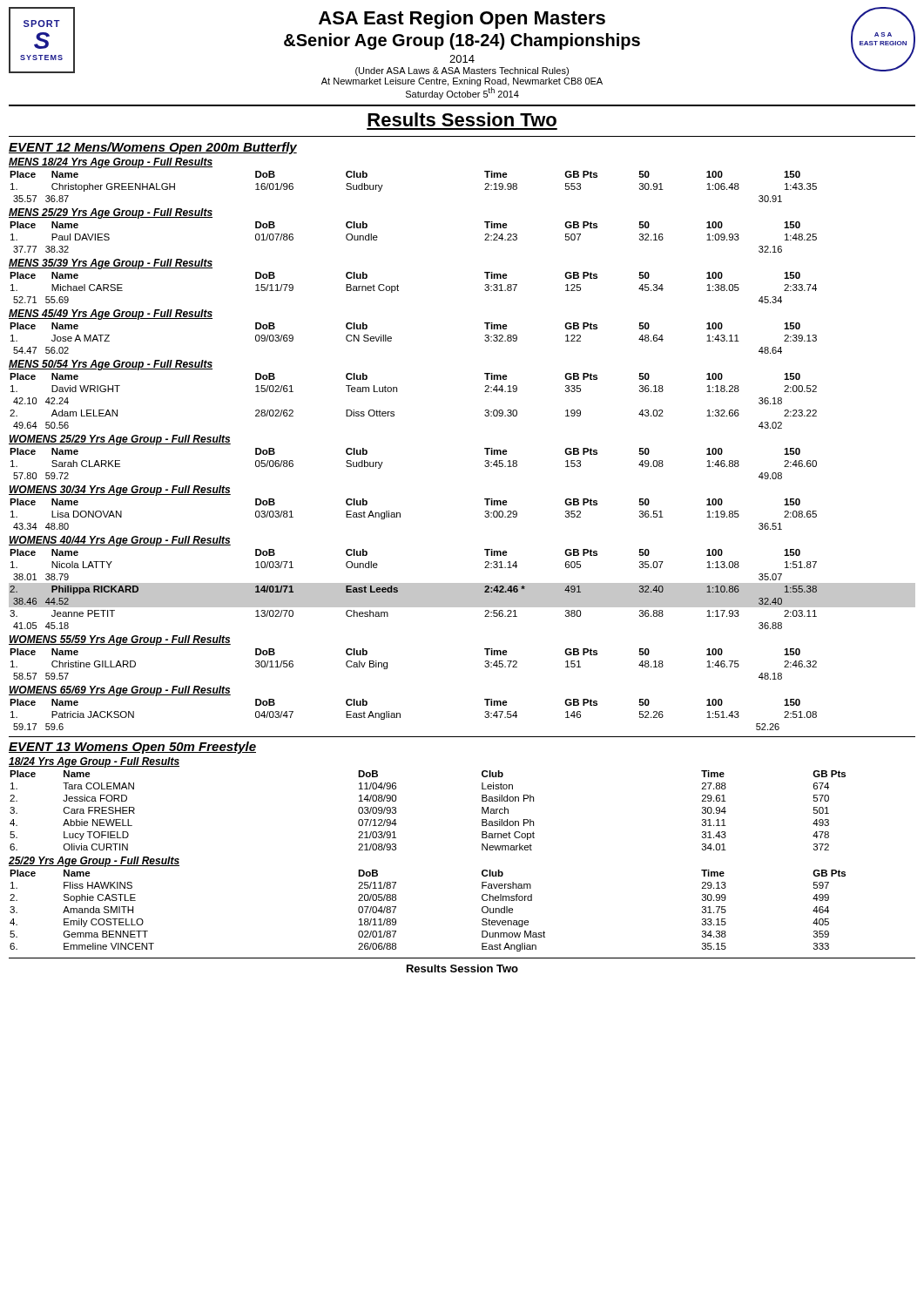This screenshot has height=1307, width=924.
Task: Click on the element starting "WOMENS 40/44 Yrs Age Group -"
Action: coord(120,540)
